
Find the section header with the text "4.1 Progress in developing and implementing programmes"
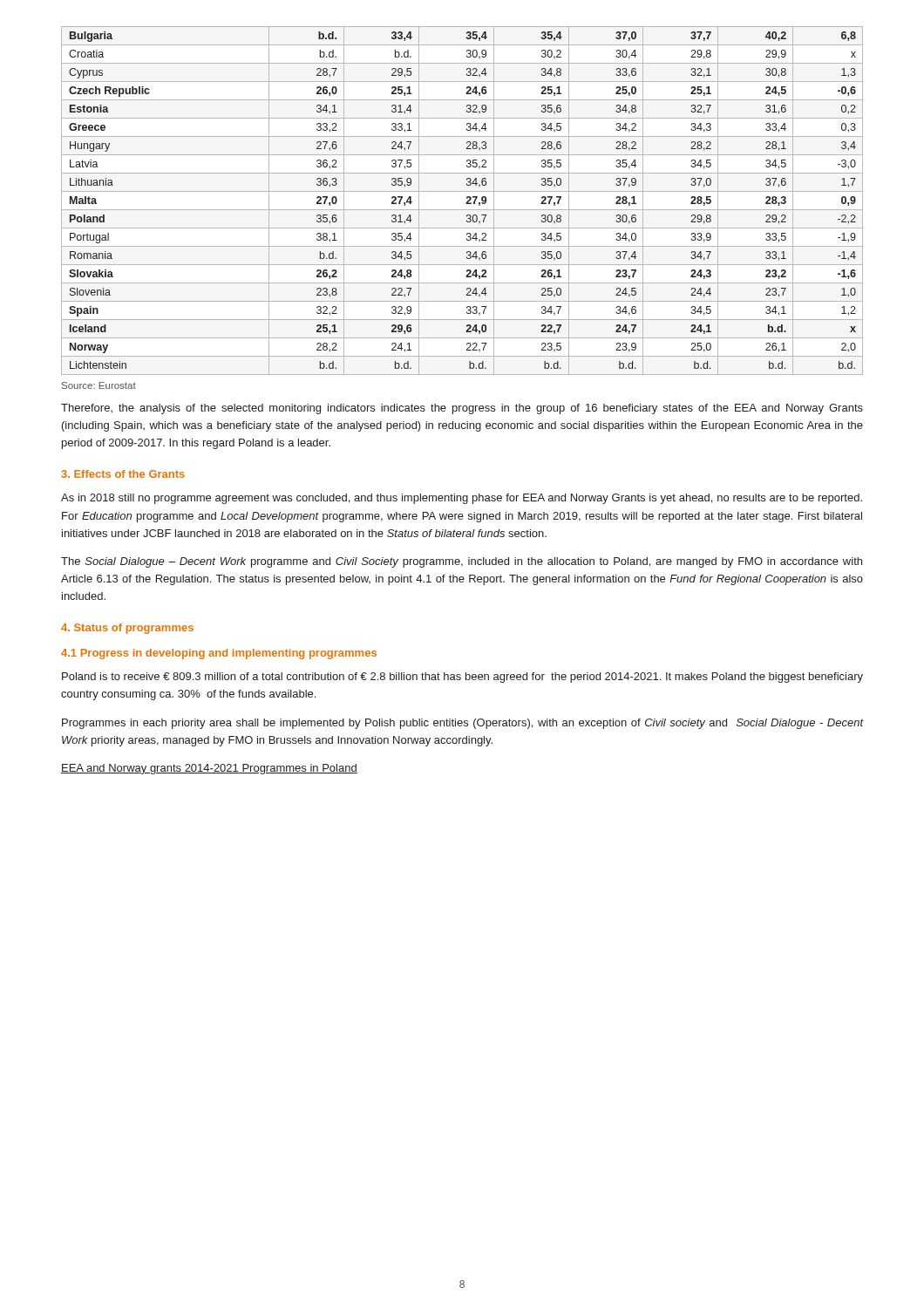219,653
